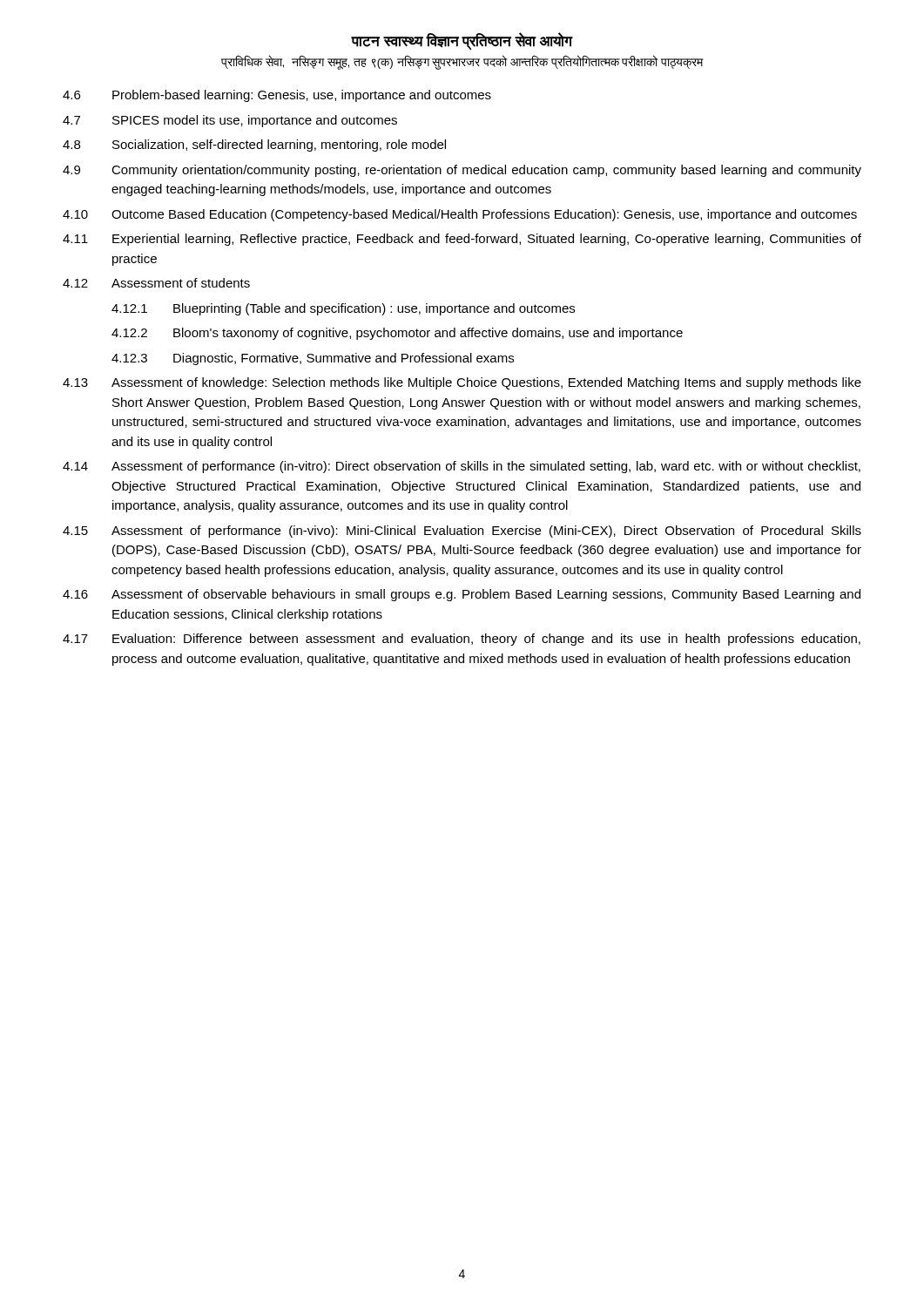The height and width of the screenshot is (1307, 924).
Task: Select the text starting "4.12.1 Blueprinting (Table and specification) : use, importance"
Action: [486, 308]
